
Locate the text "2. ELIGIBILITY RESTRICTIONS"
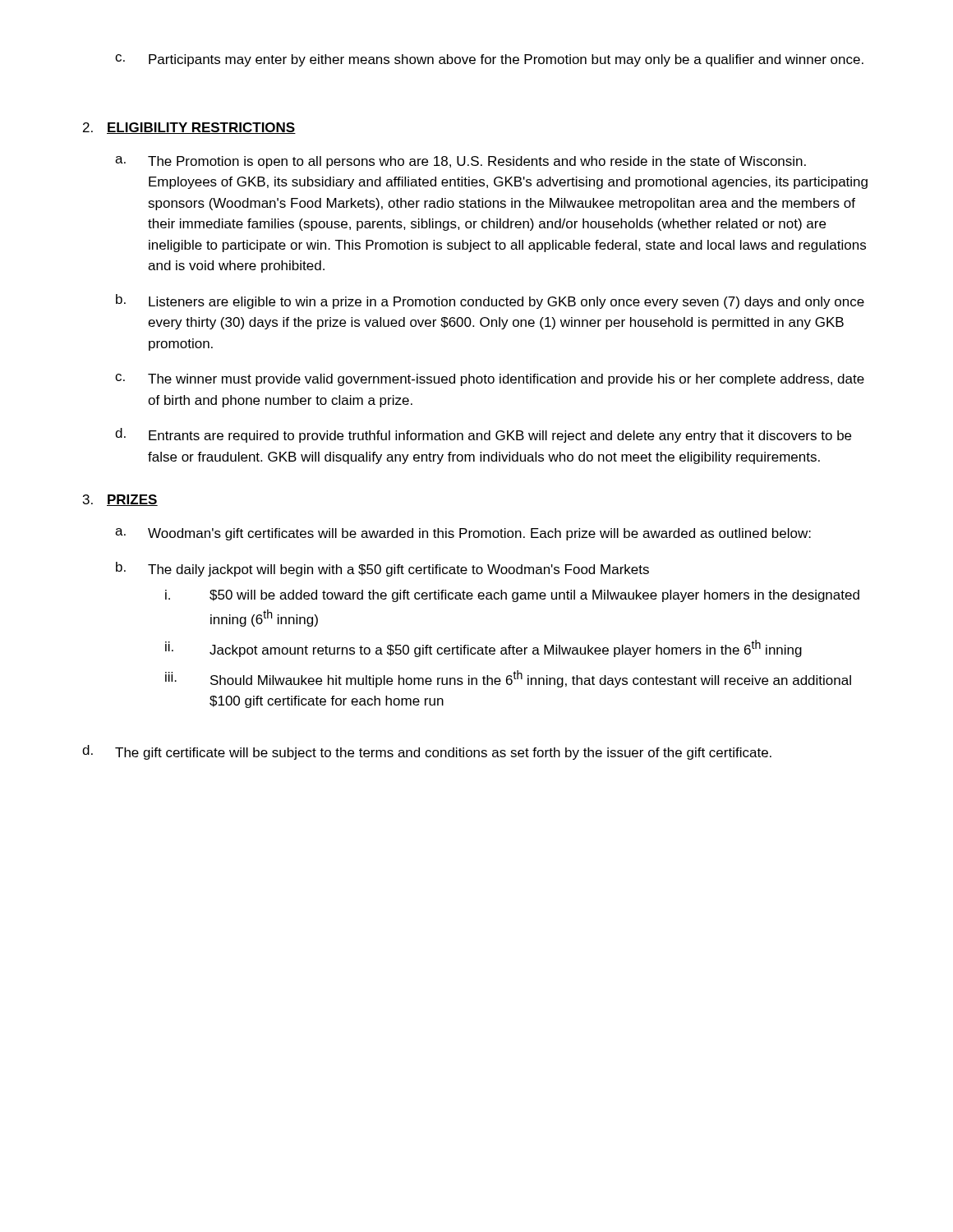click(x=189, y=128)
